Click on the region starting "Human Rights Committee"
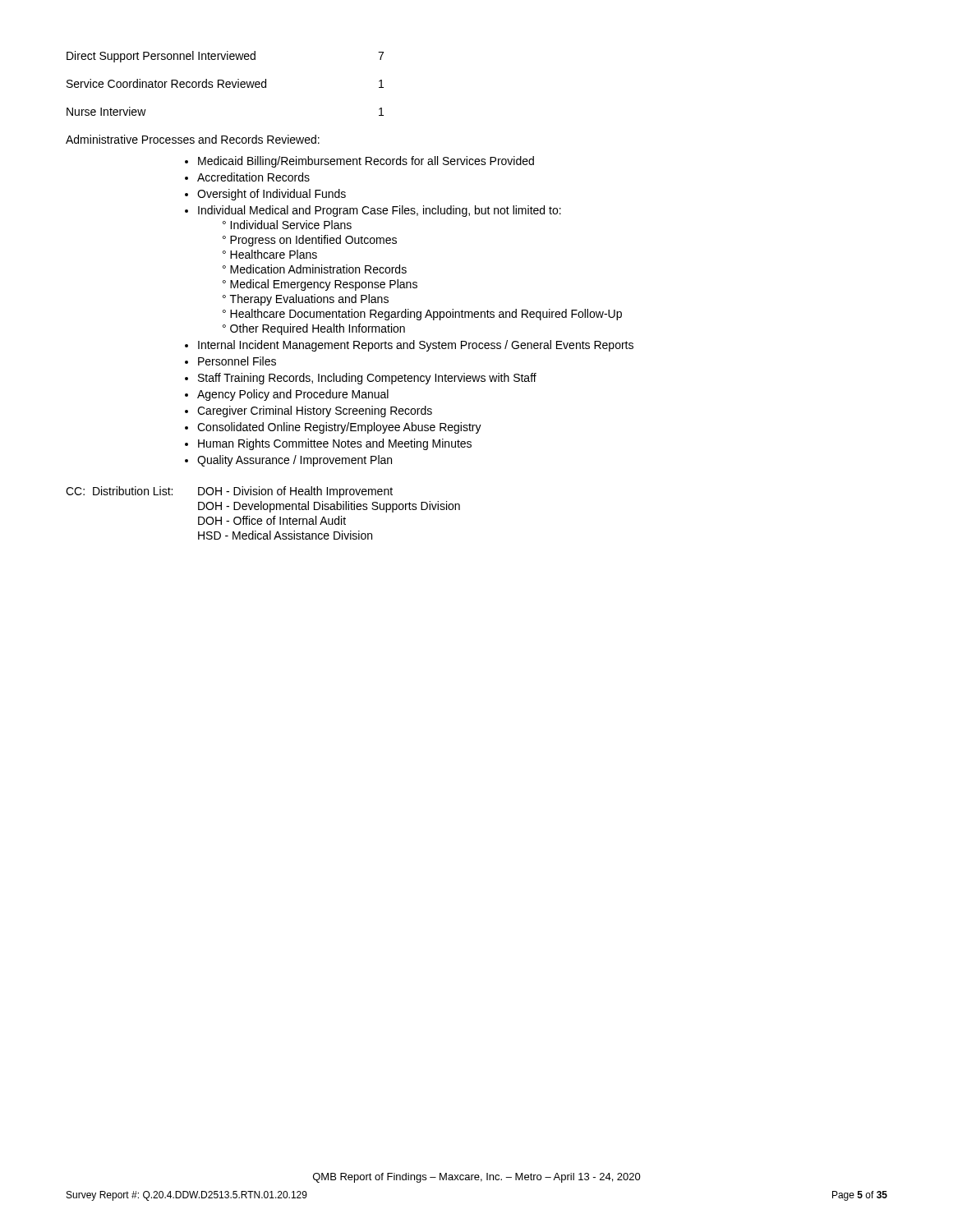Screen dimensions: 1232x953 click(x=335, y=444)
